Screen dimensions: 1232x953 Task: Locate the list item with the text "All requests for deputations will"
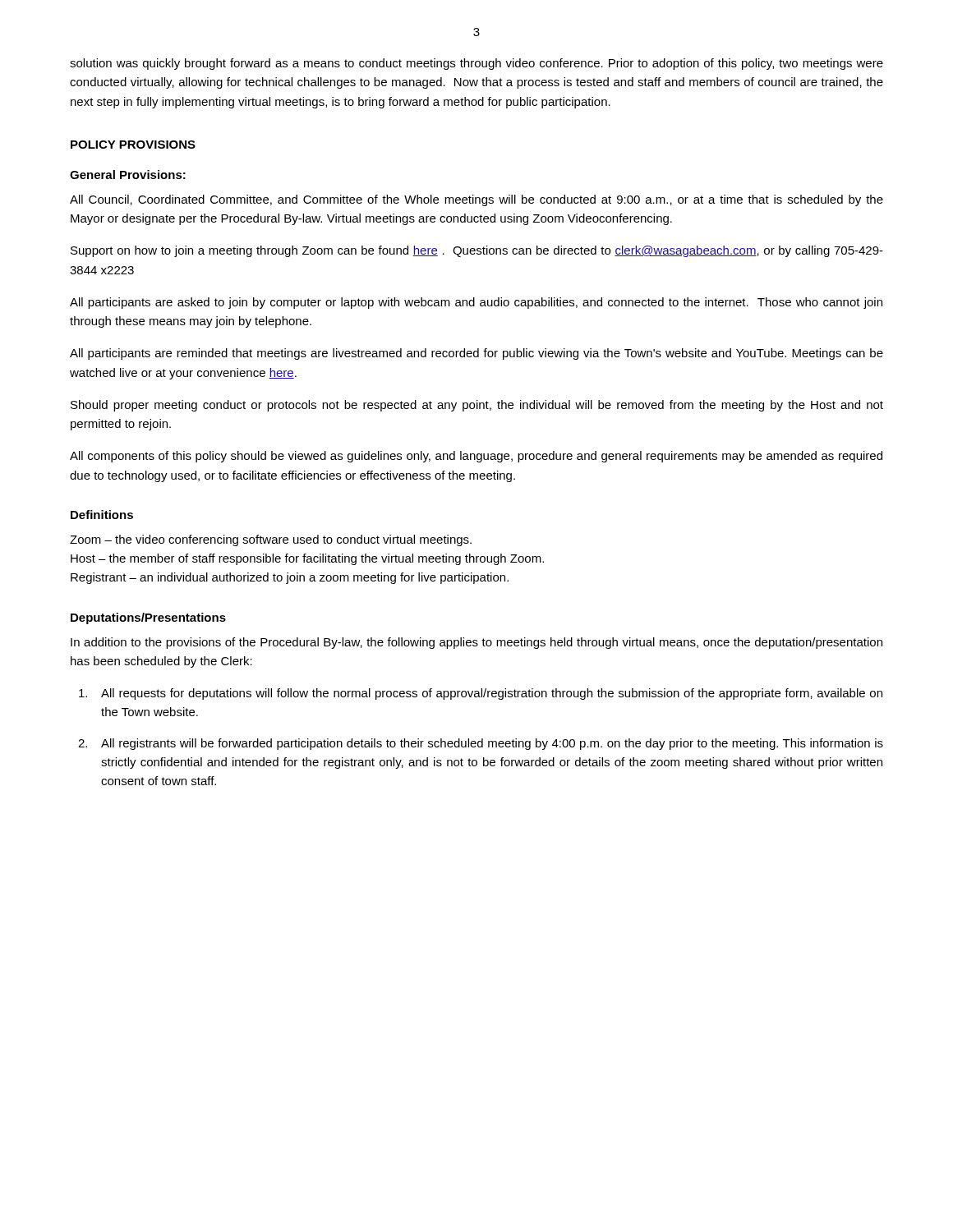tap(476, 702)
